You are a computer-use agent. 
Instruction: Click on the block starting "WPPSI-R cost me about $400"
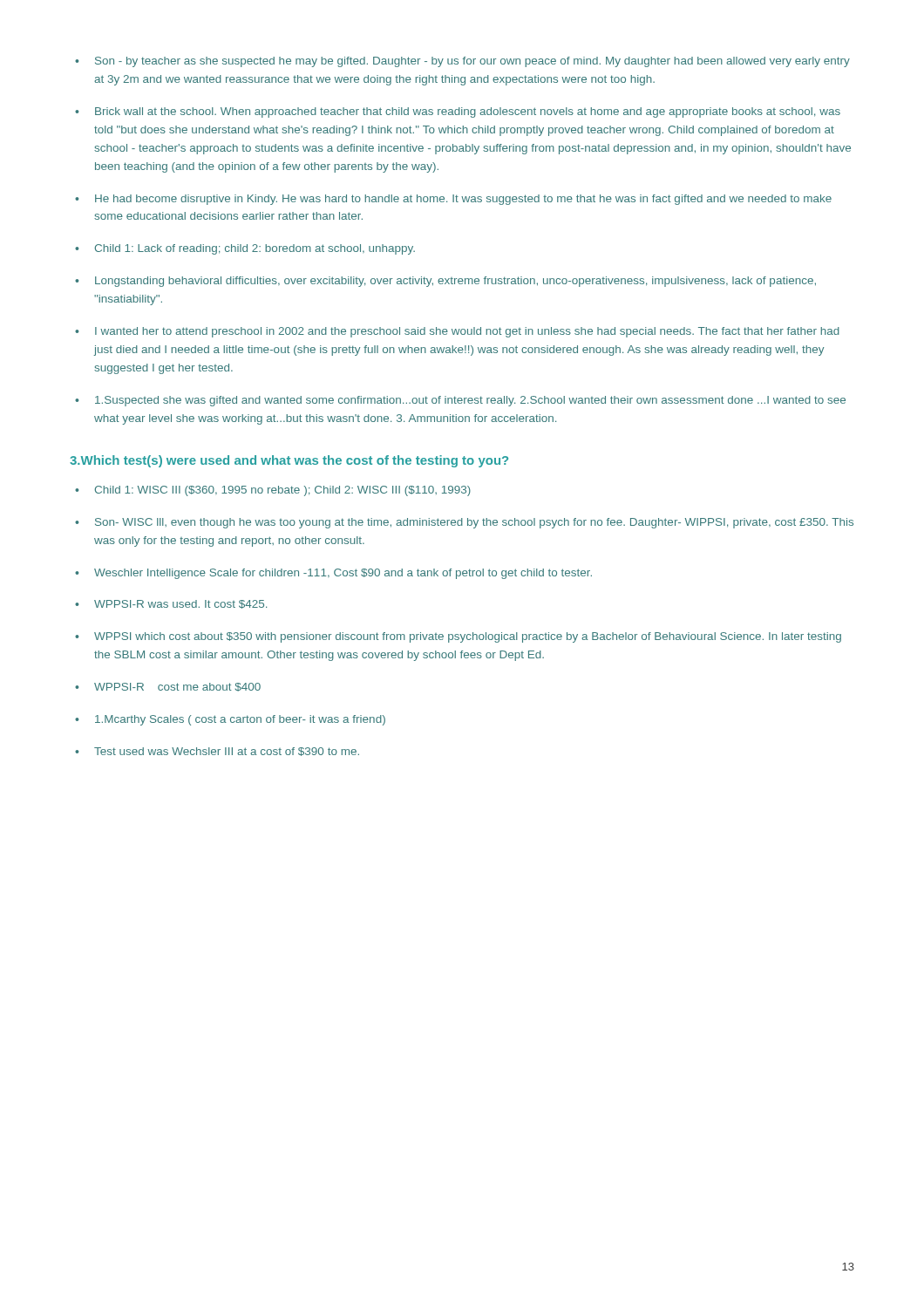tap(178, 687)
